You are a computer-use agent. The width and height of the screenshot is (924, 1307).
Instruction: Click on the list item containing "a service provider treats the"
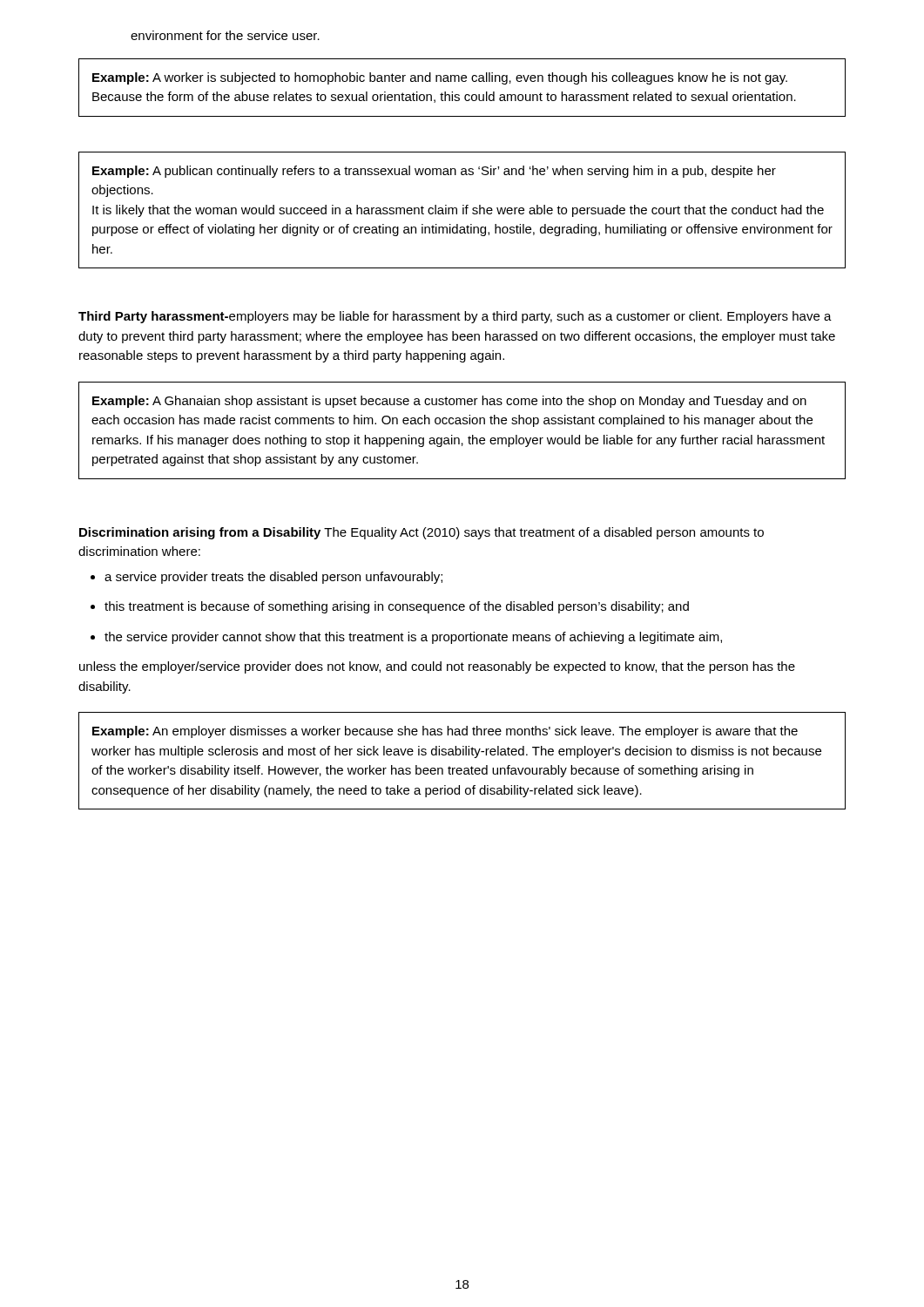tap(274, 576)
